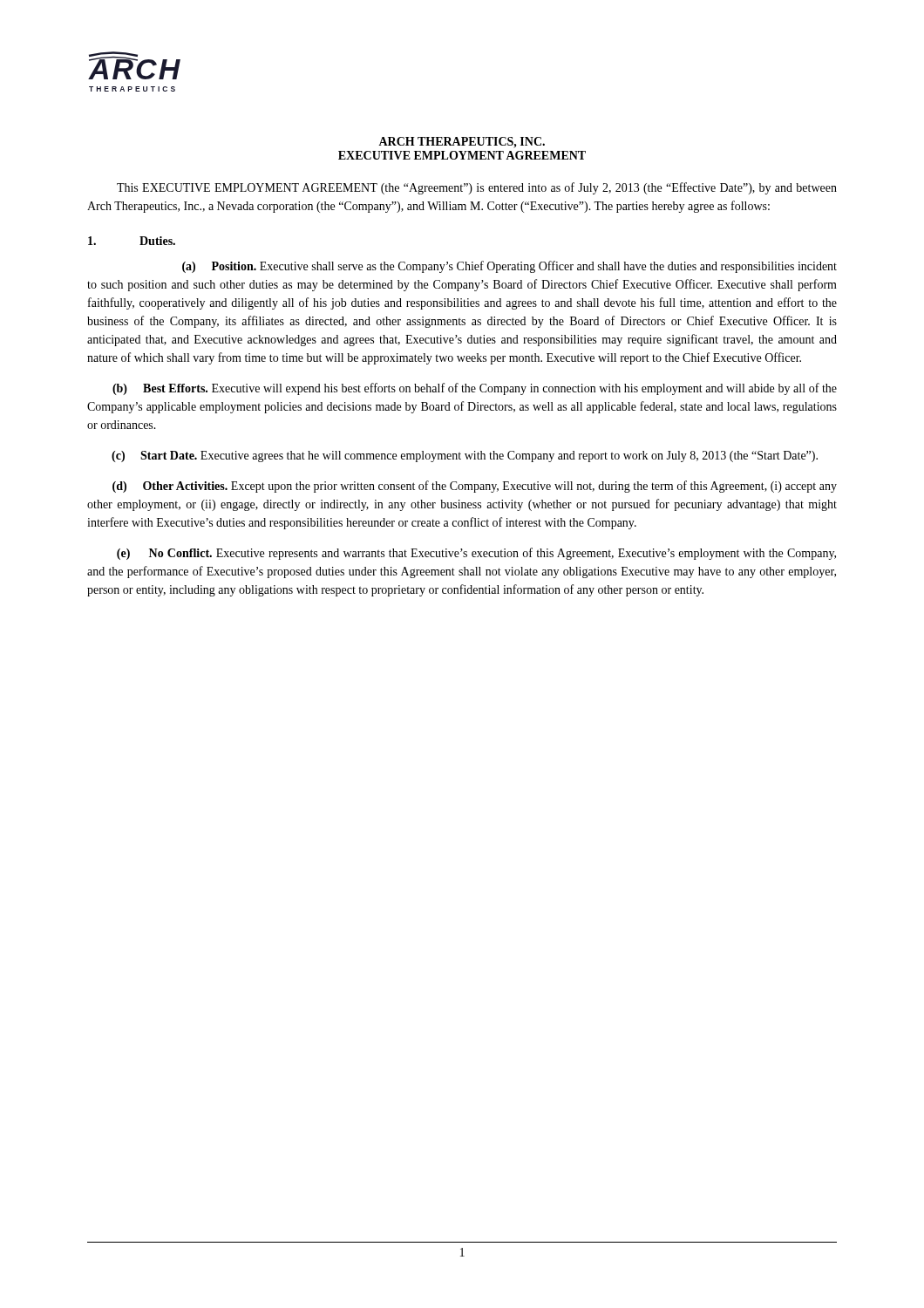924x1308 pixels.
Task: Find the section header that says "1. Duties."
Action: 131,242
